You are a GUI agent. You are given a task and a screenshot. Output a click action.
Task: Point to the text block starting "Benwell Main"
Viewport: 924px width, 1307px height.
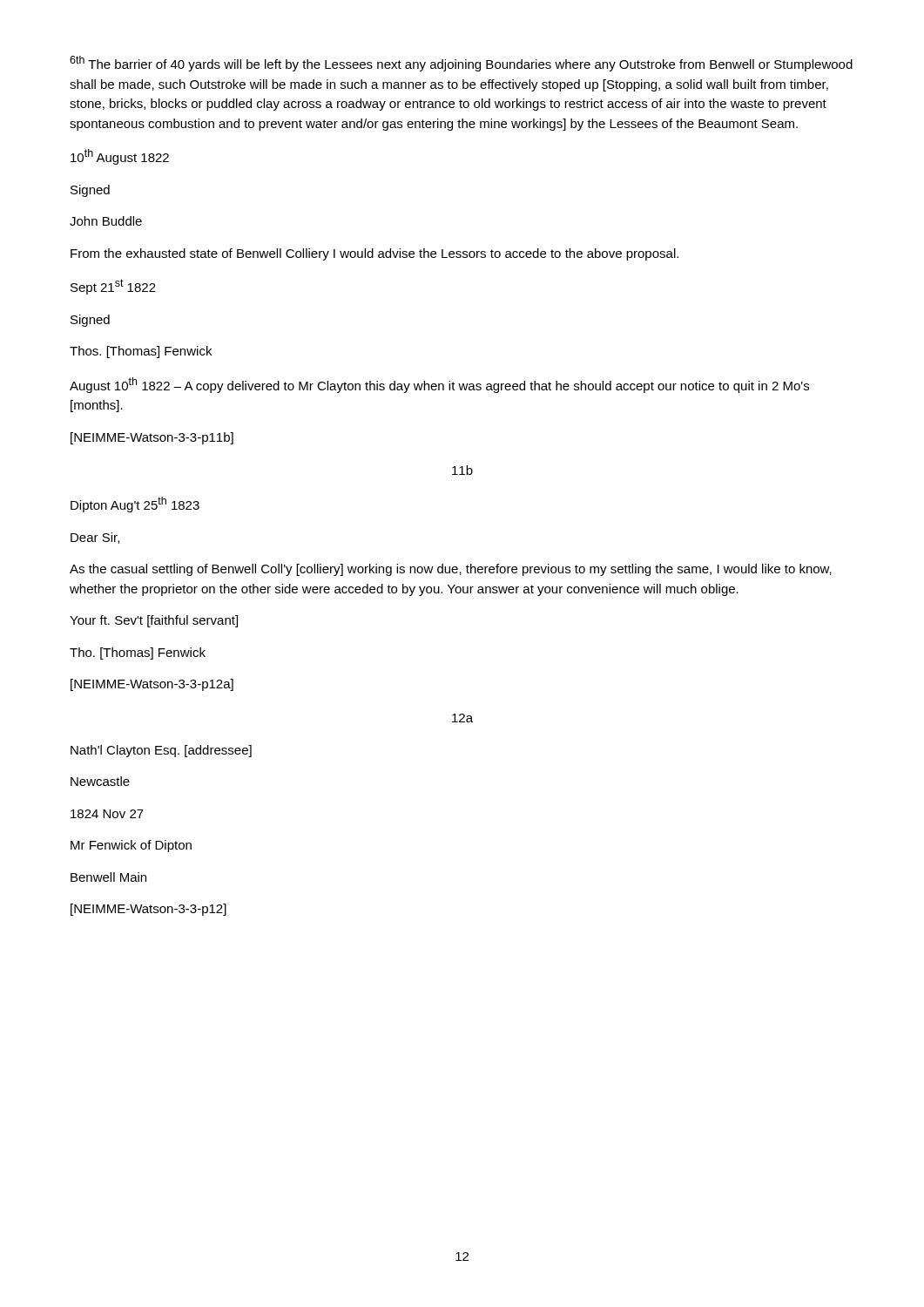point(109,877)
